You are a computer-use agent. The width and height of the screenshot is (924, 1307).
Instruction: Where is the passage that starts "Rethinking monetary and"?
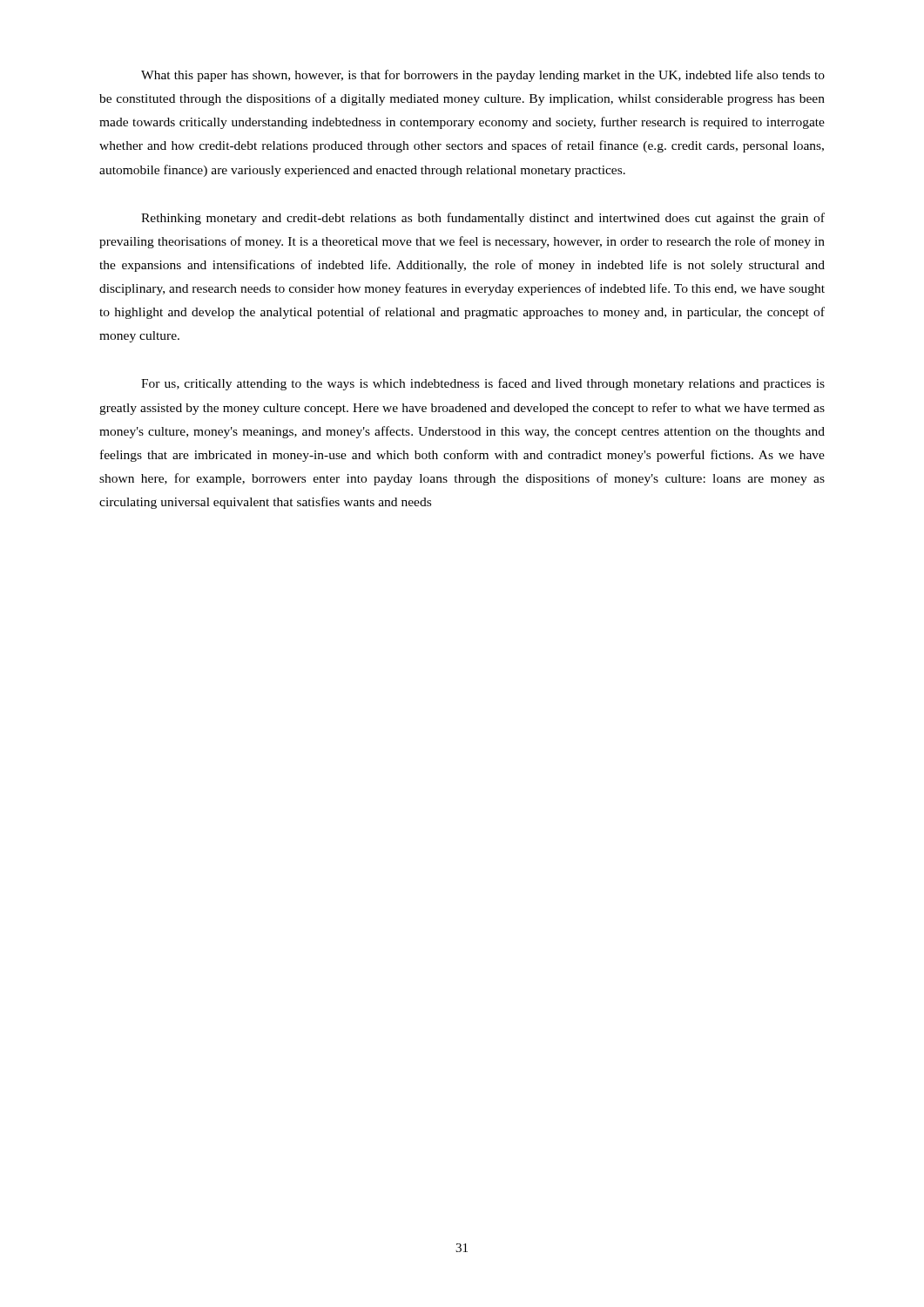tap(462, 276)
